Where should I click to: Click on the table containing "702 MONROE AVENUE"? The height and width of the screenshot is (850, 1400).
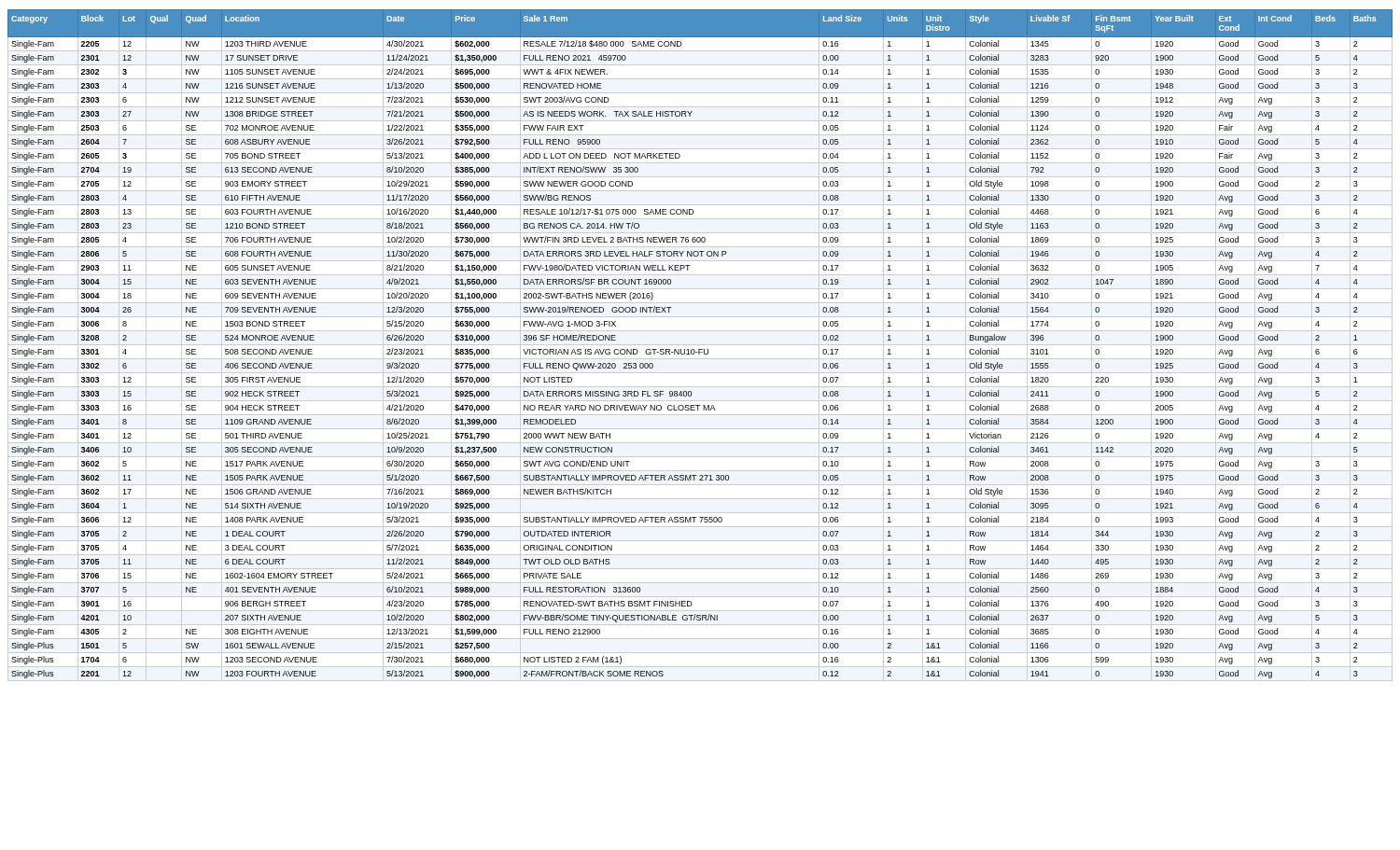[700, 345]
